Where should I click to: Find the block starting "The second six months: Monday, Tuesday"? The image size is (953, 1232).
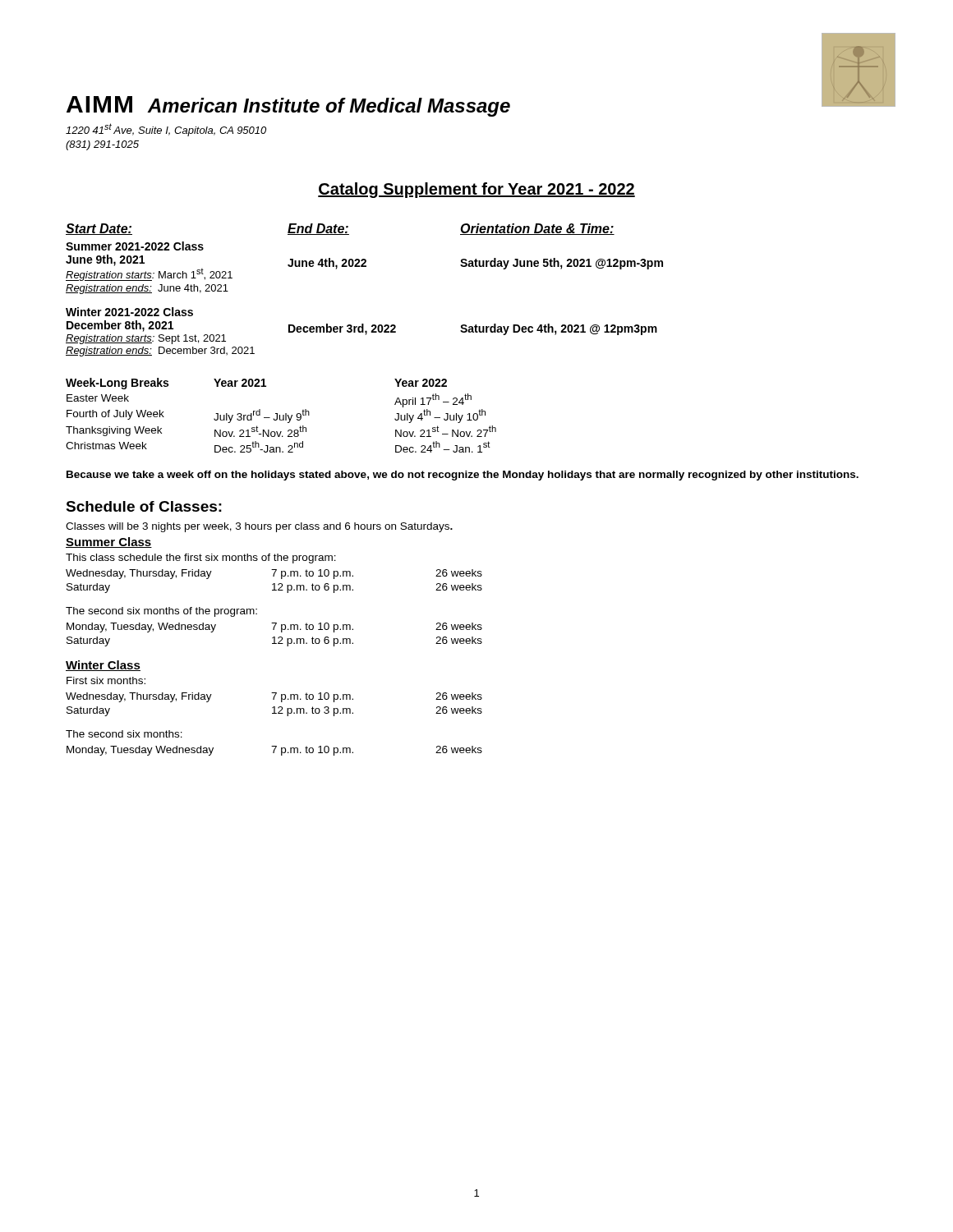click(x=476, y=742)
